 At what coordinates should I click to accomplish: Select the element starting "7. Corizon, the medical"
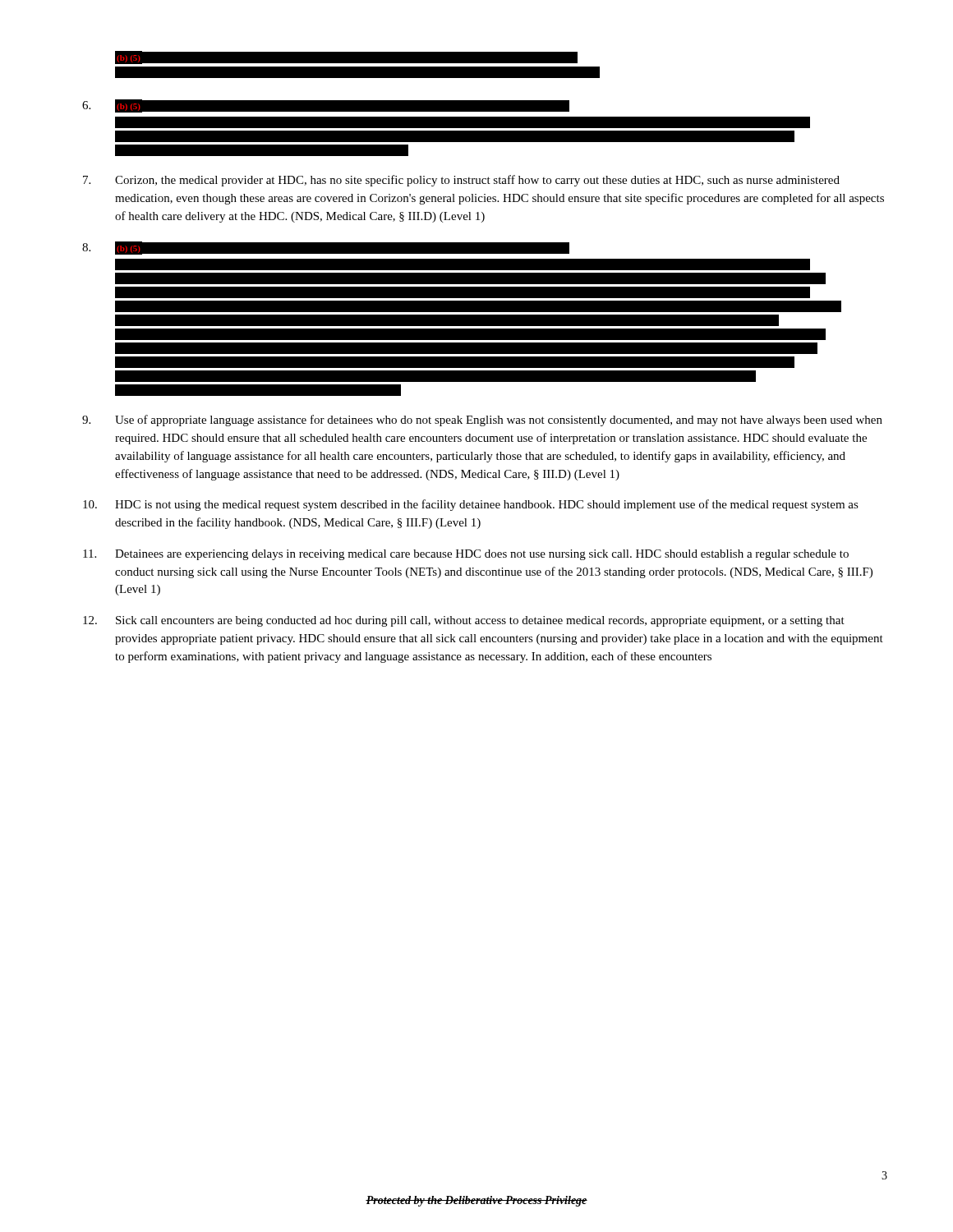click(485, 199)
